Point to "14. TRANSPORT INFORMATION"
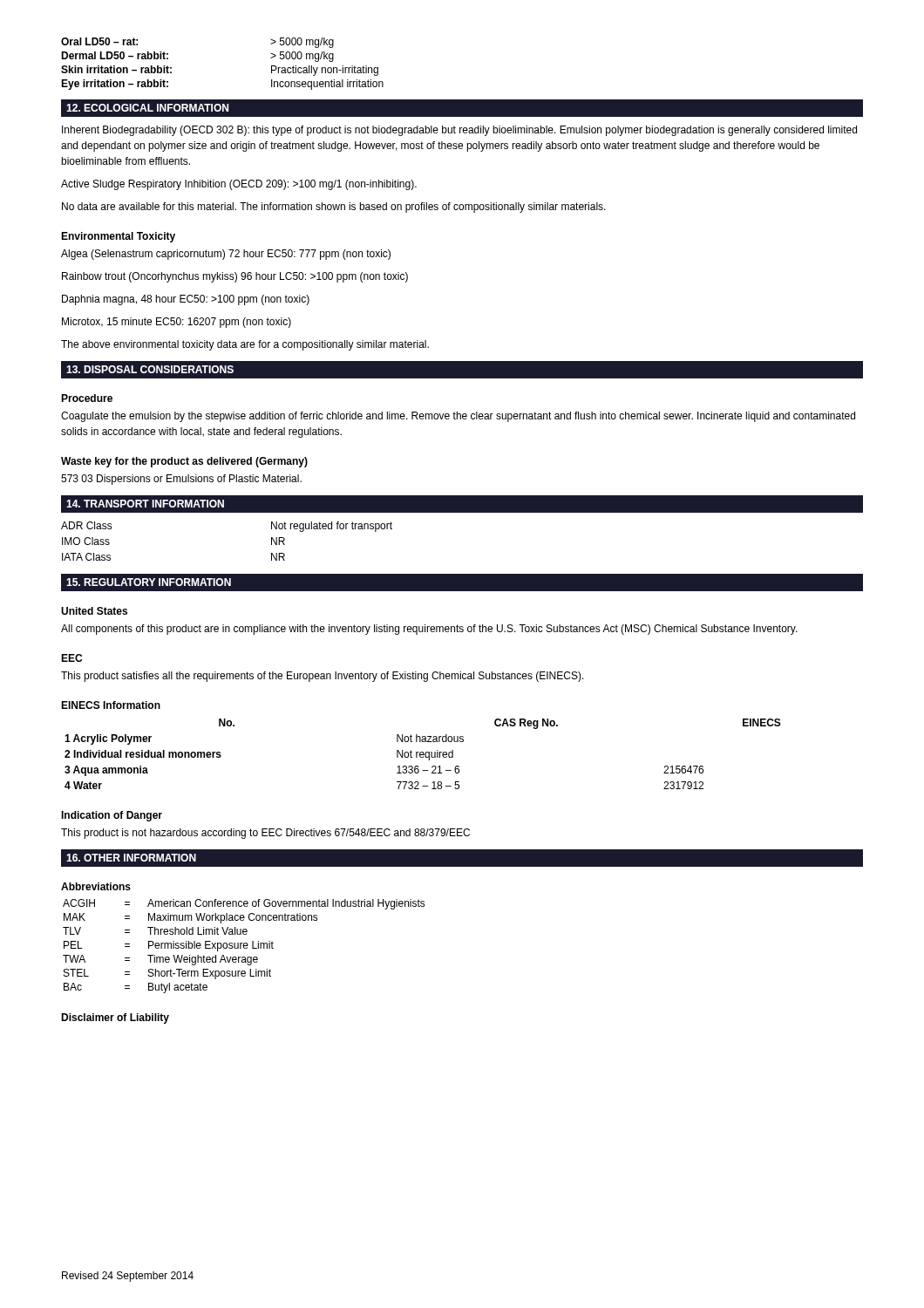The height and width of the screenshot is (1308, 924). (462, 504)
